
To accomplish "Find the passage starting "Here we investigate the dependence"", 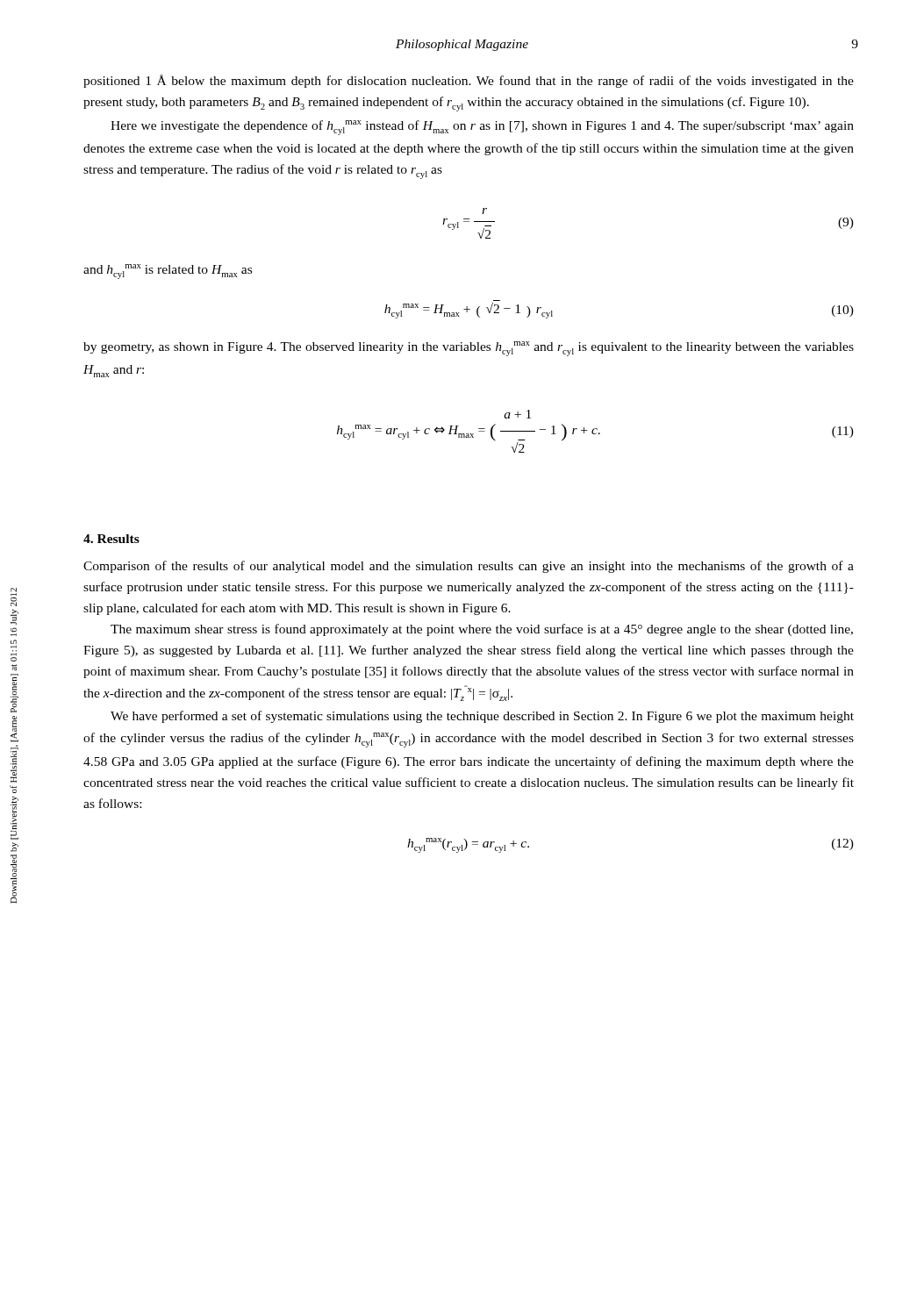I will click(x=469, y=147).
